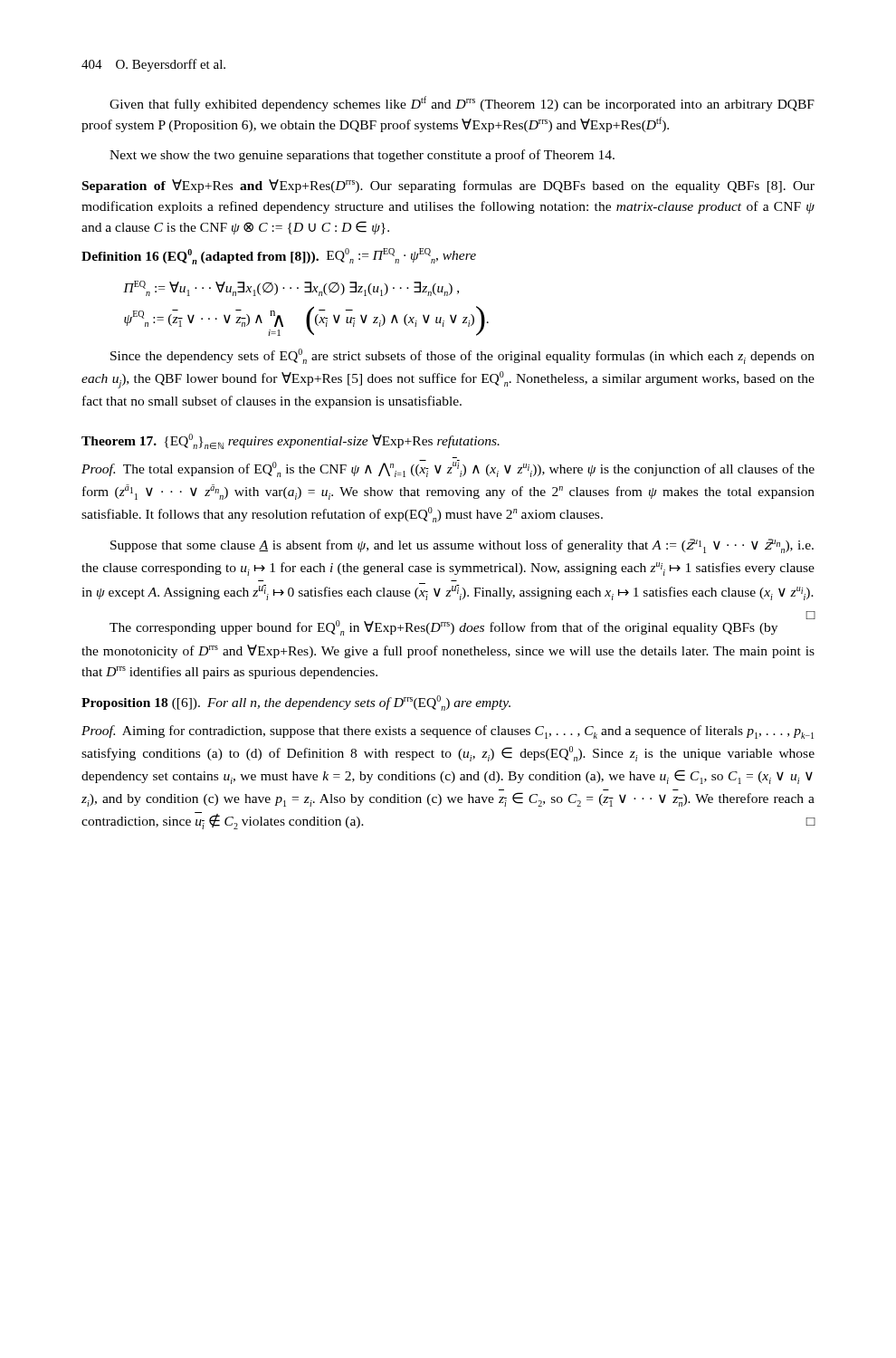Point to the block beginning "The corresponding upper bound for EQ0n in"
Screen dimensions: 1358x896
[448, 650]
